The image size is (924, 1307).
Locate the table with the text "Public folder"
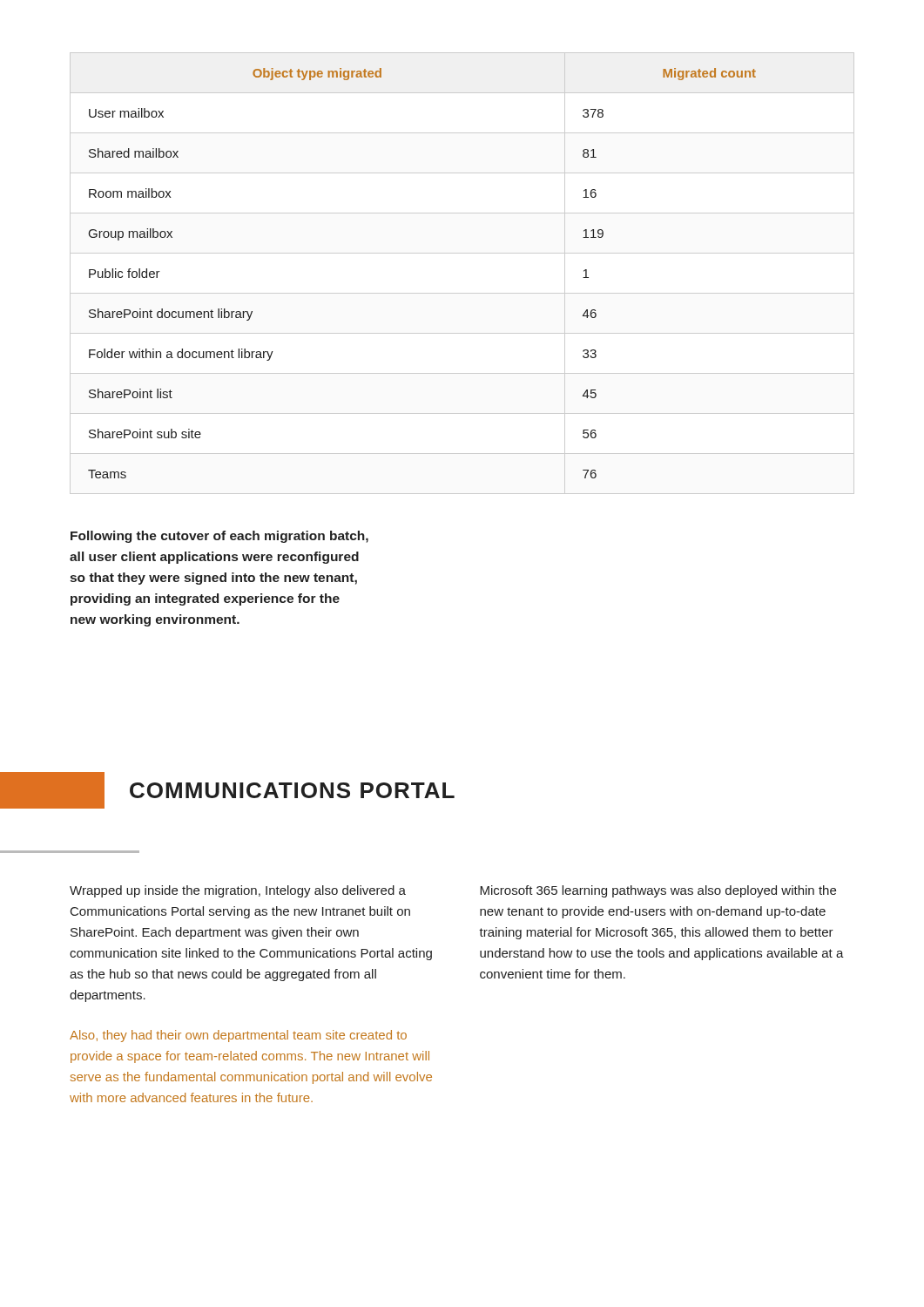462,273
